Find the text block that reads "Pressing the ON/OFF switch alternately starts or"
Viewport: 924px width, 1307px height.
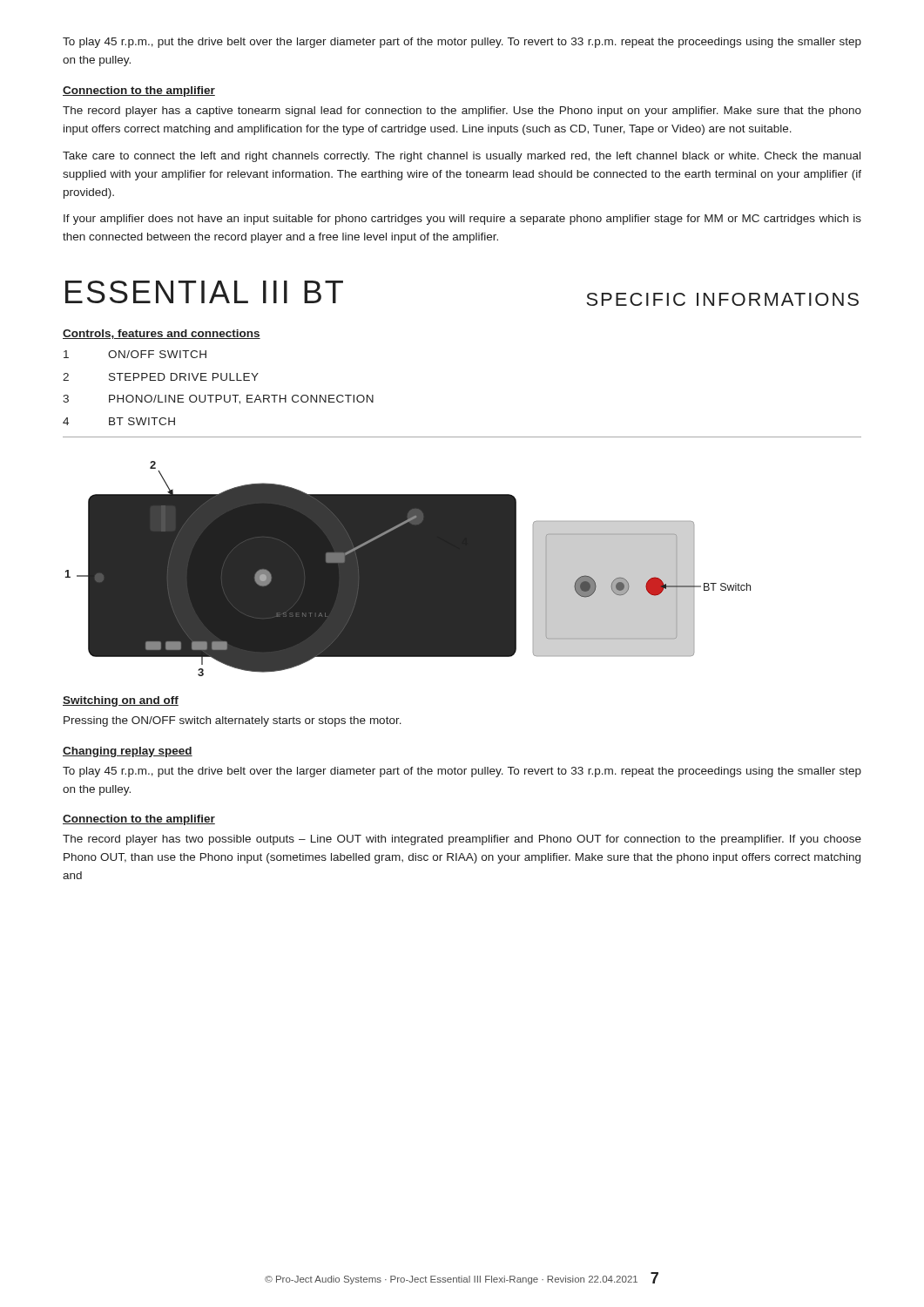(232, 720)
